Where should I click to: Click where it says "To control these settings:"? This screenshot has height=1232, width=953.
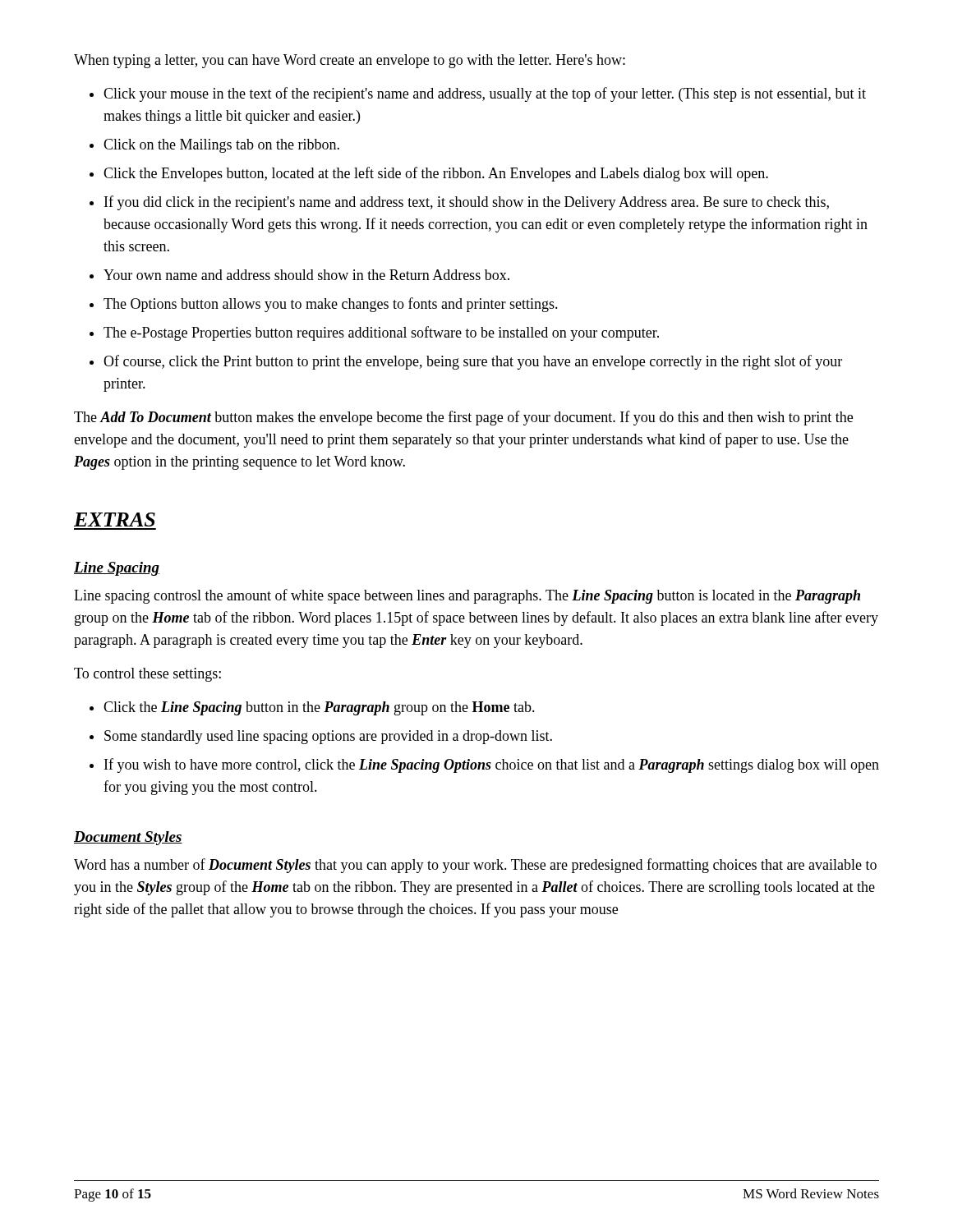click(x=148, y=673)
